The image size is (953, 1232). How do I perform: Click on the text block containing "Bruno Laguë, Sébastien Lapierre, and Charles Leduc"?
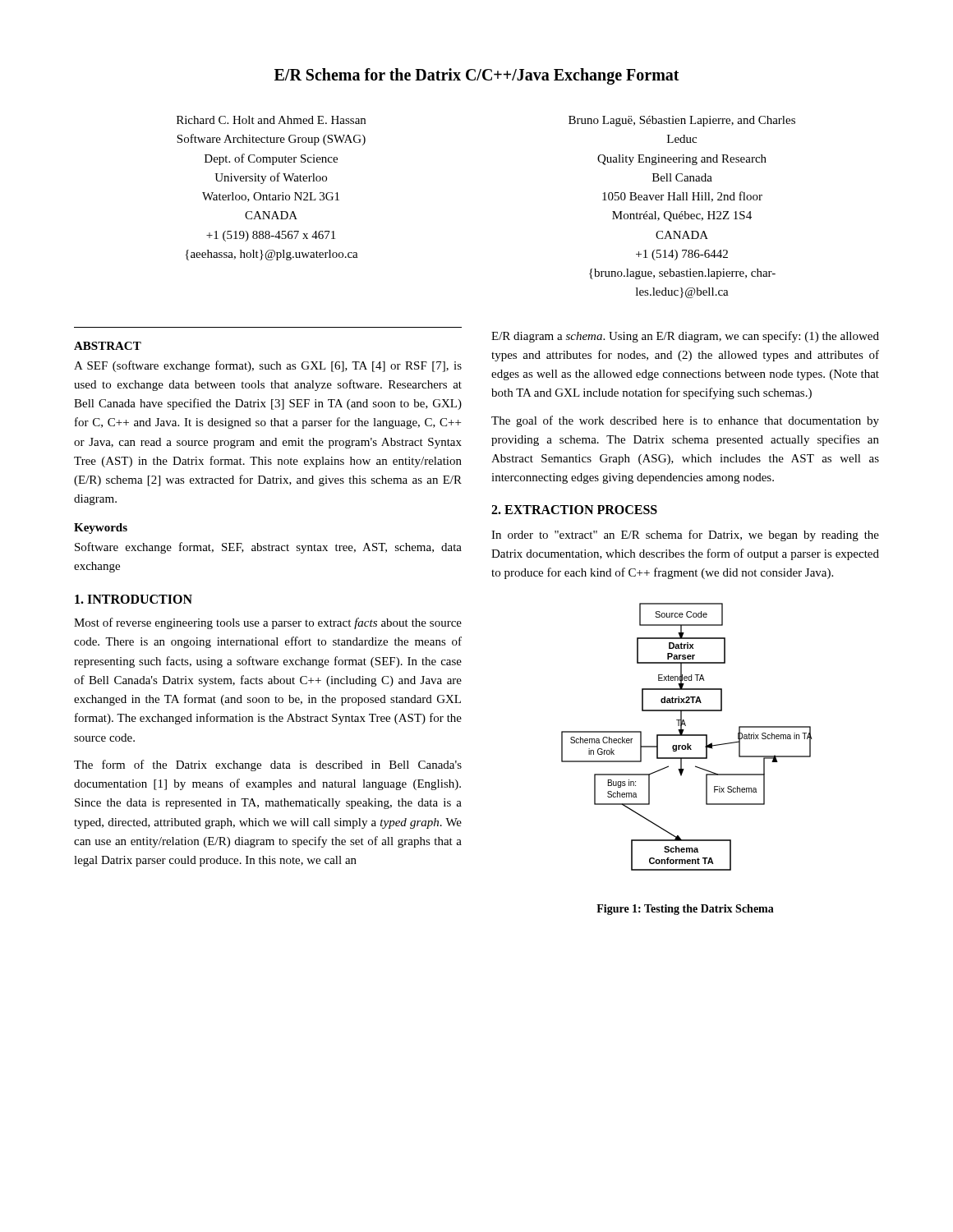682,206
